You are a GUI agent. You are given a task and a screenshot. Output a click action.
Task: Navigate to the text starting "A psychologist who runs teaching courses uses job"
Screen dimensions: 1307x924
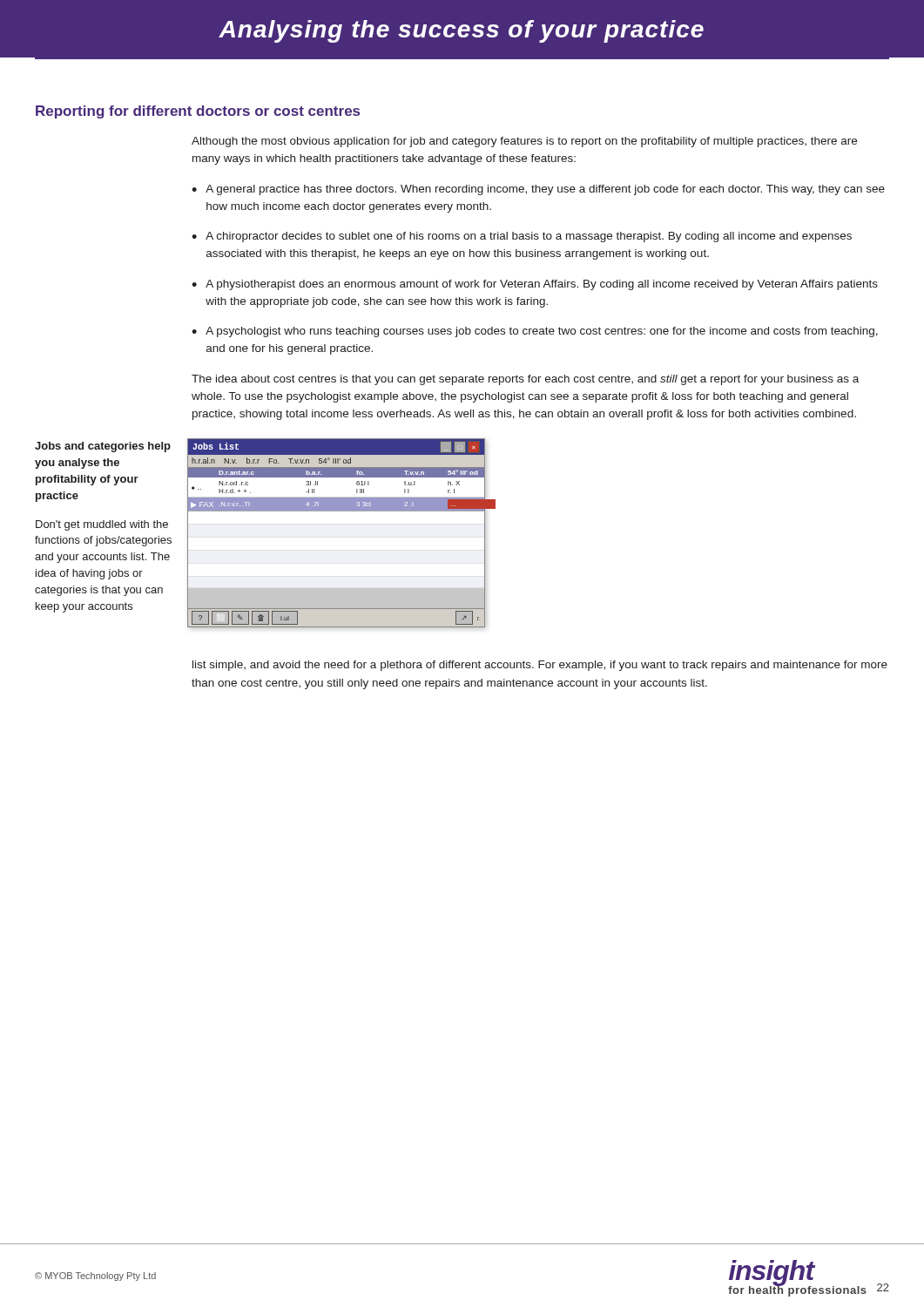547,340
